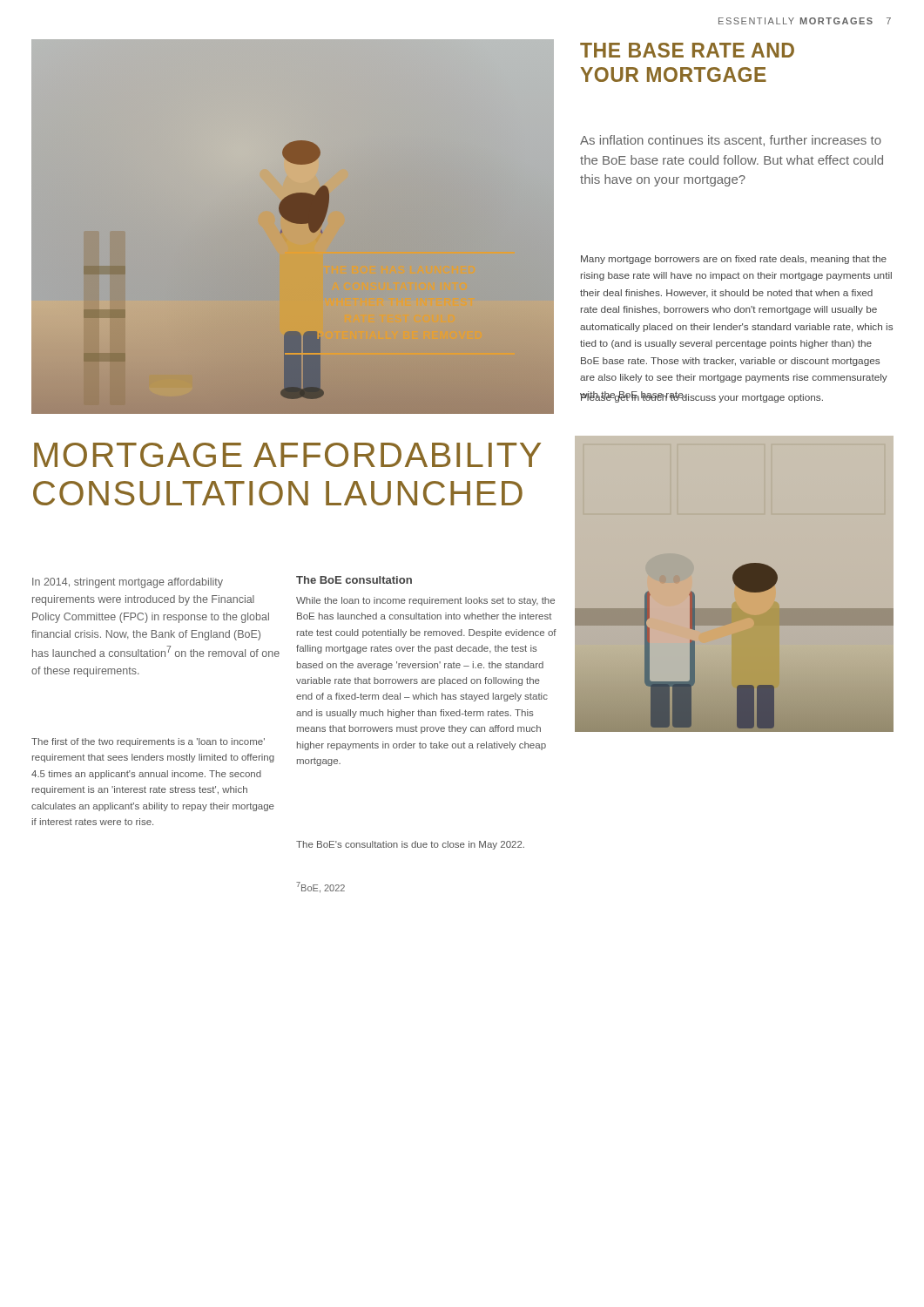Select the text block that says "The BoE's consultation is"
The width and height of the screenshot is (924, 1307).
coord(411,844)
